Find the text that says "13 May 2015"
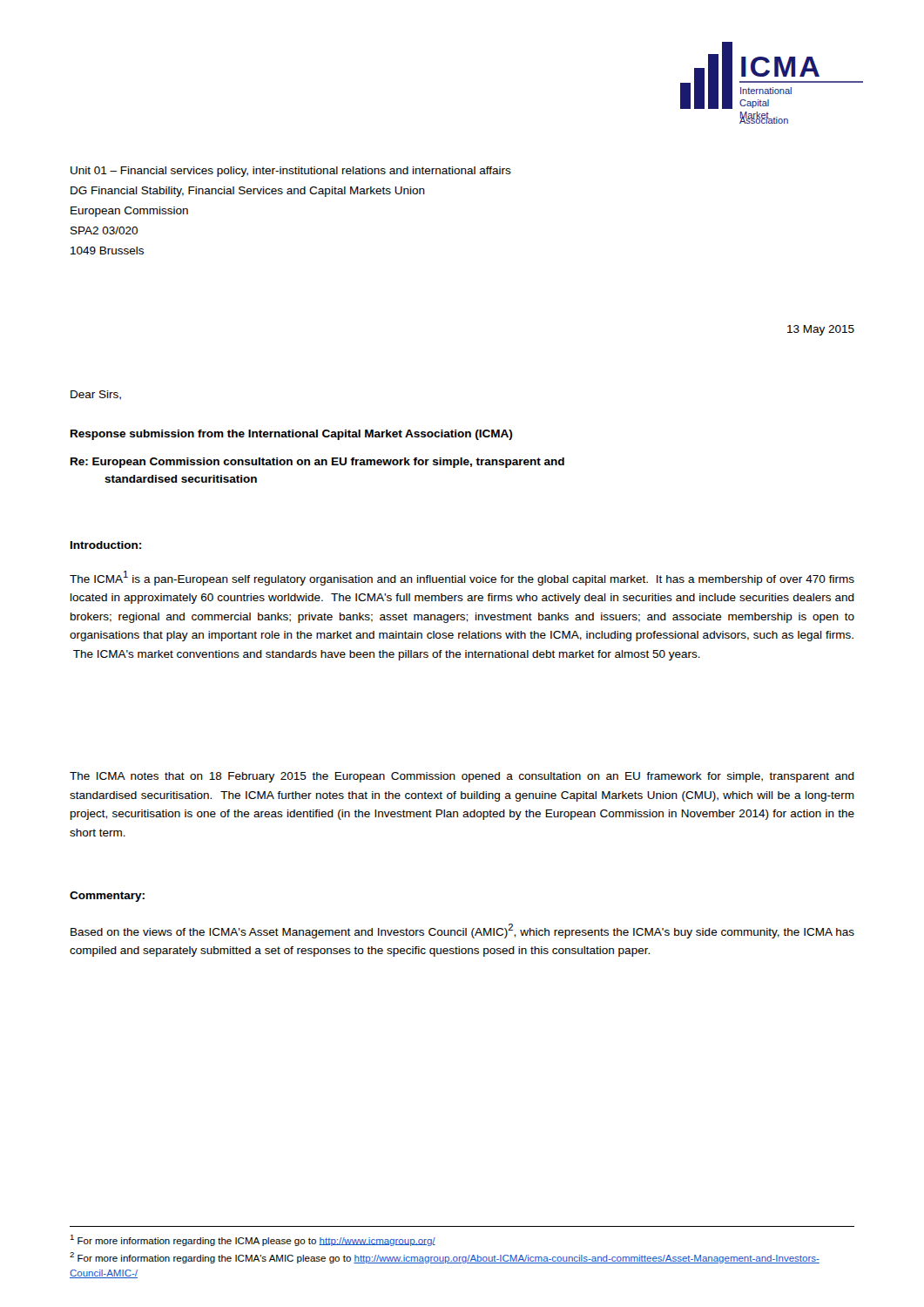924x1307 pixels. pos(820,329)
